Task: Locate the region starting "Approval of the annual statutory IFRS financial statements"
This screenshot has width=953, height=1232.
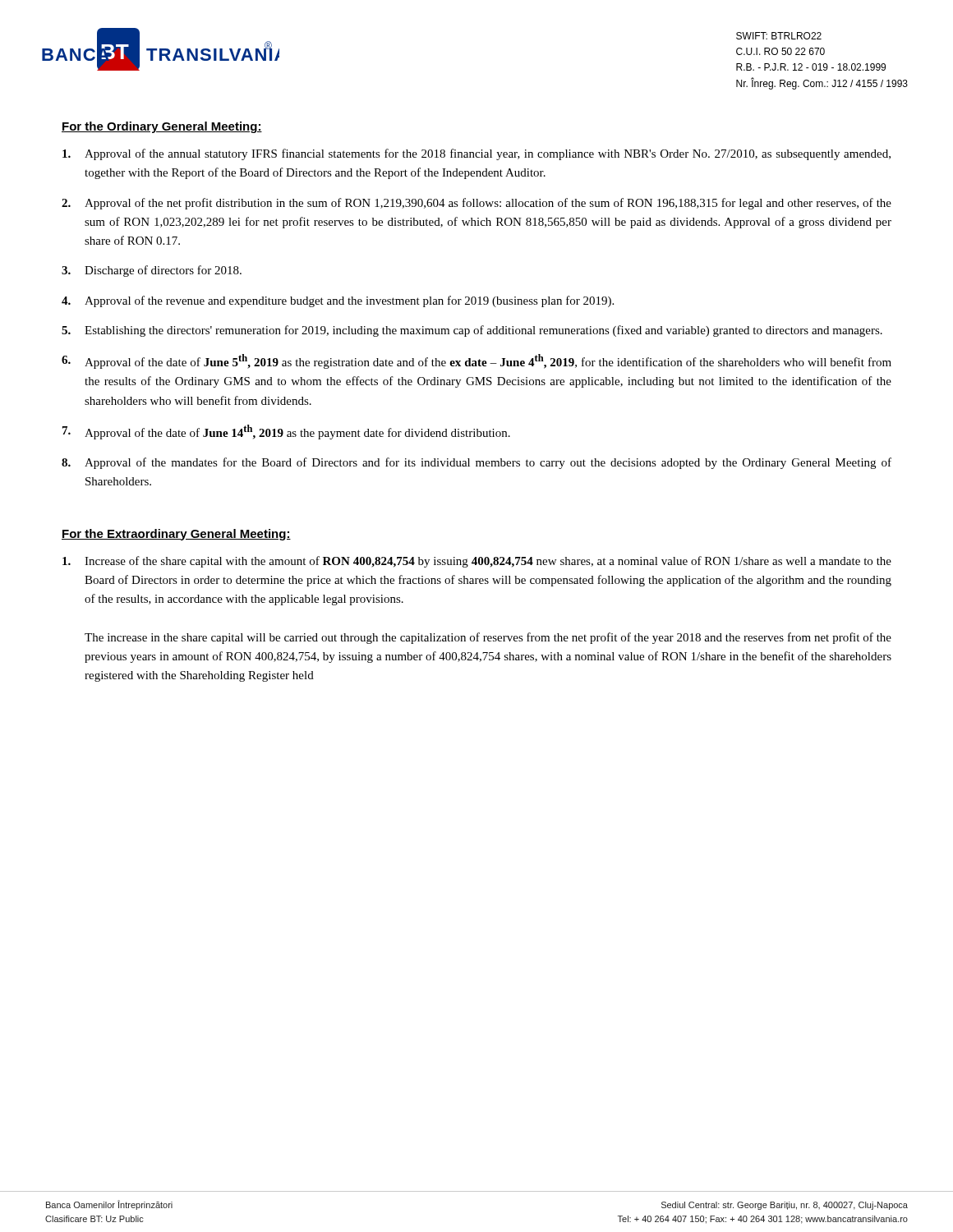Action: 476,164
